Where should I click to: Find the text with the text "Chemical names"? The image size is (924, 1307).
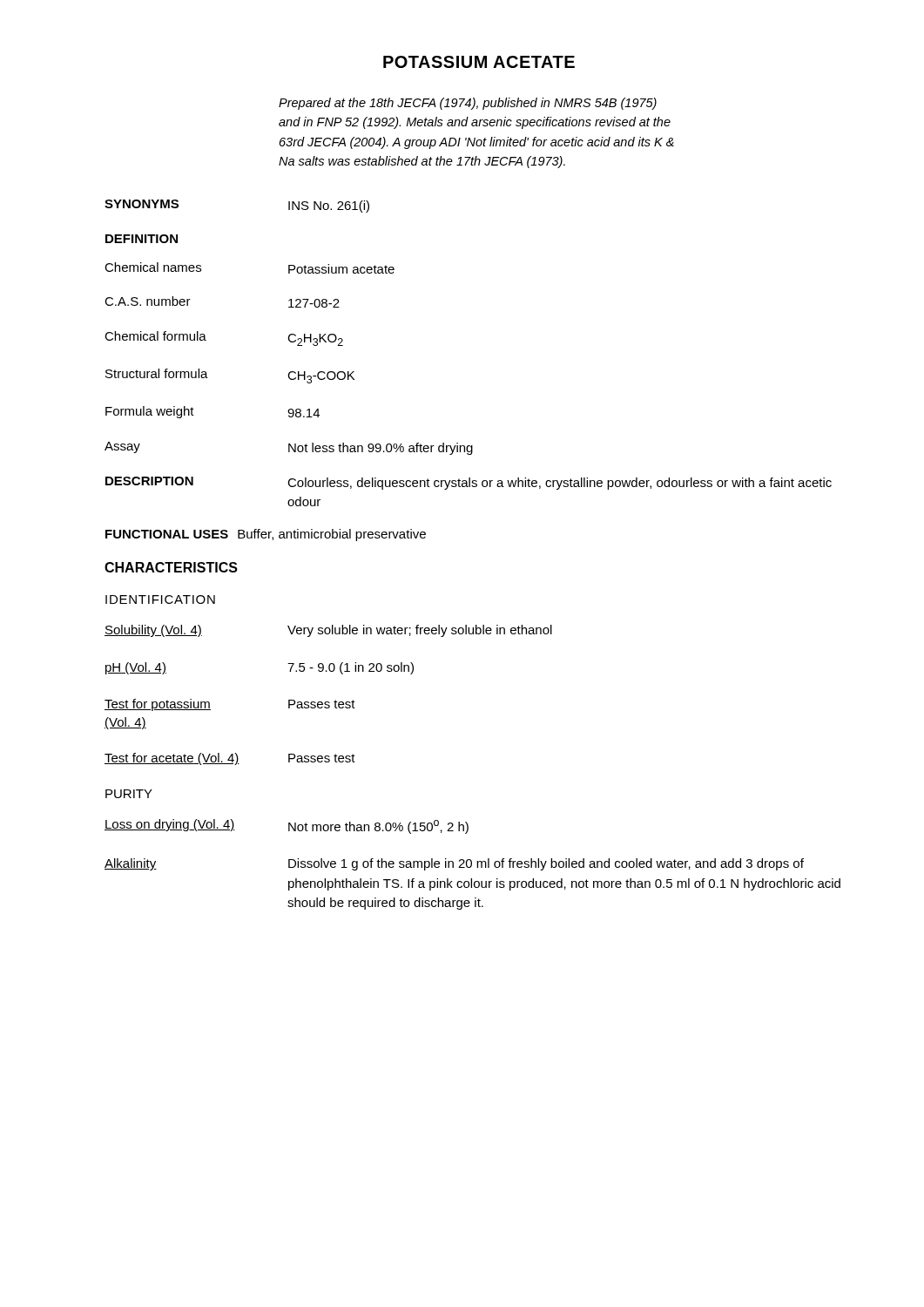[153, 267]
